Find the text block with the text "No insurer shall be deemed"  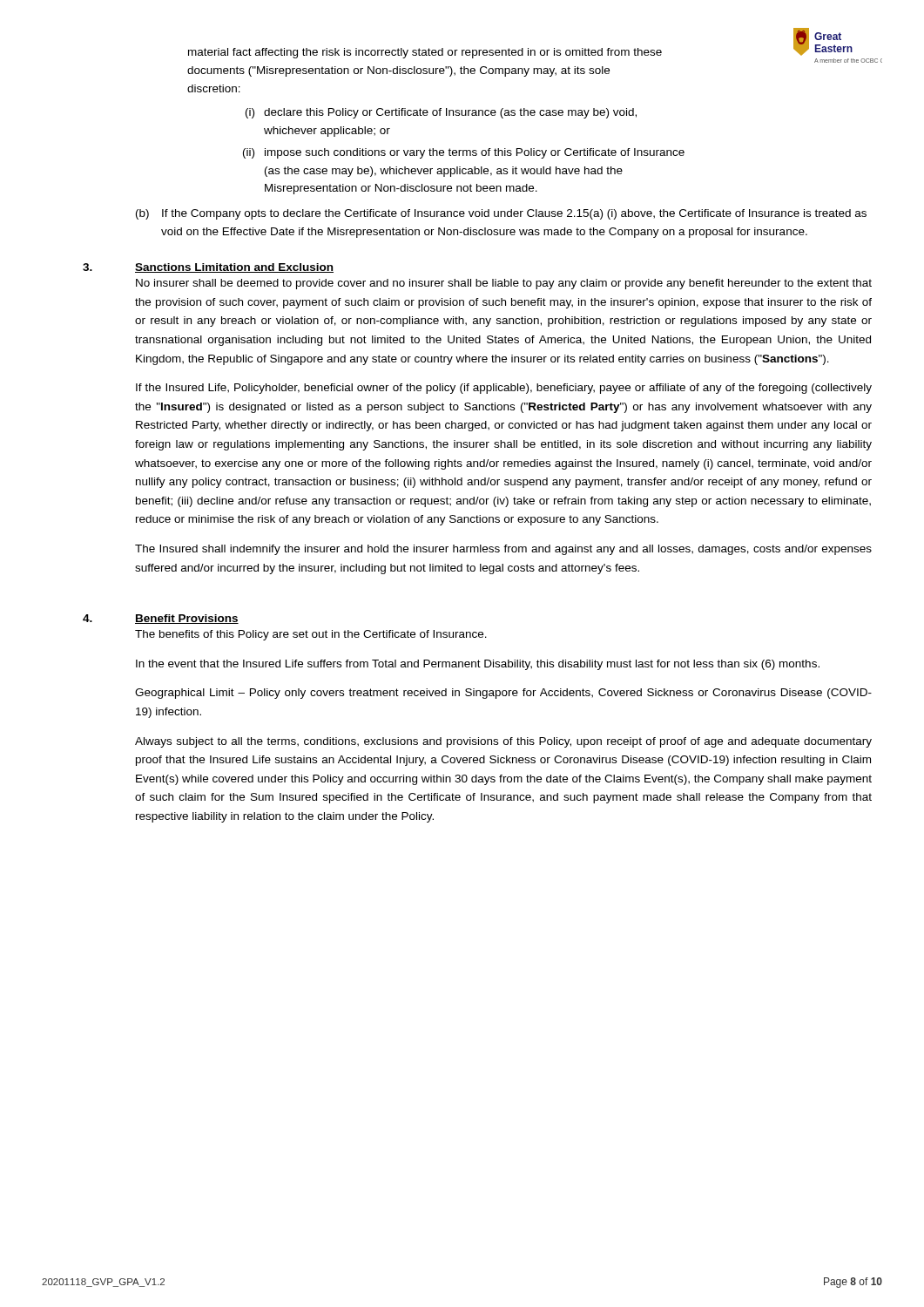click(x=503, y=321)
